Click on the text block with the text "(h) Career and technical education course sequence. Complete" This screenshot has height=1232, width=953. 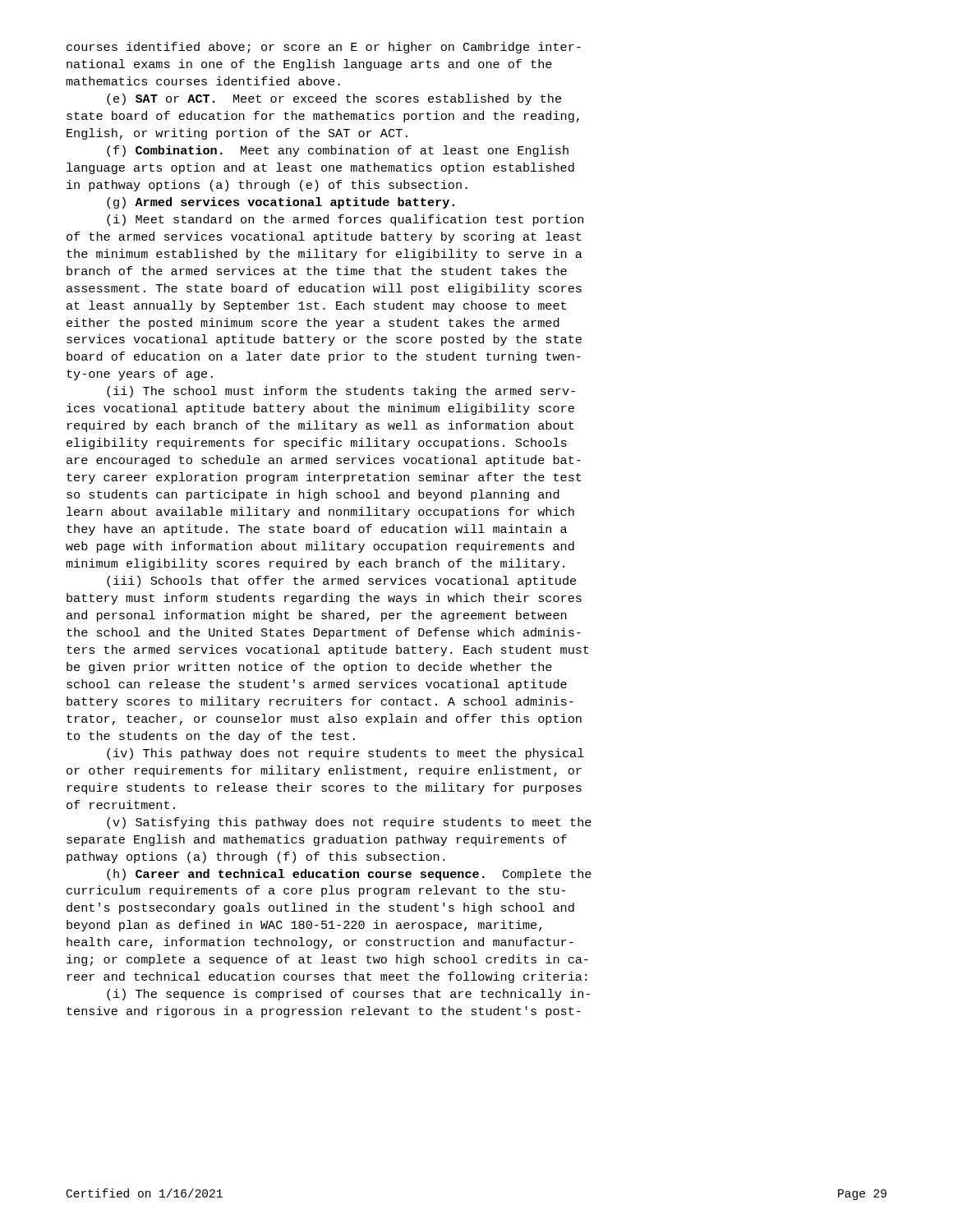click(x=476, y=926)
